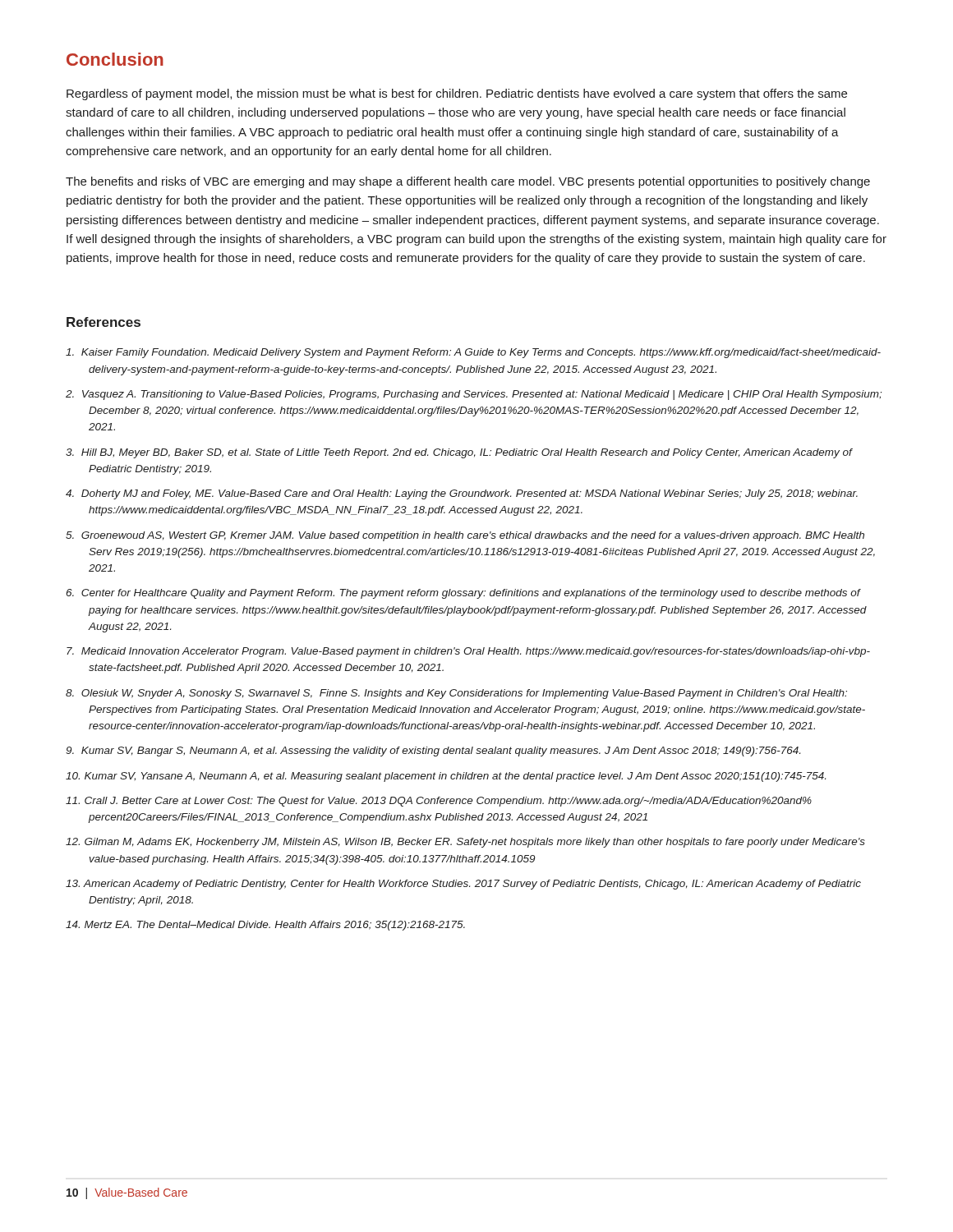953x1232 pixels.
Task: Locate the block starting "Kaiser Family Foundation. Medicaid Delivery System"
Action: pyautogui.click(x=473, y=360)
